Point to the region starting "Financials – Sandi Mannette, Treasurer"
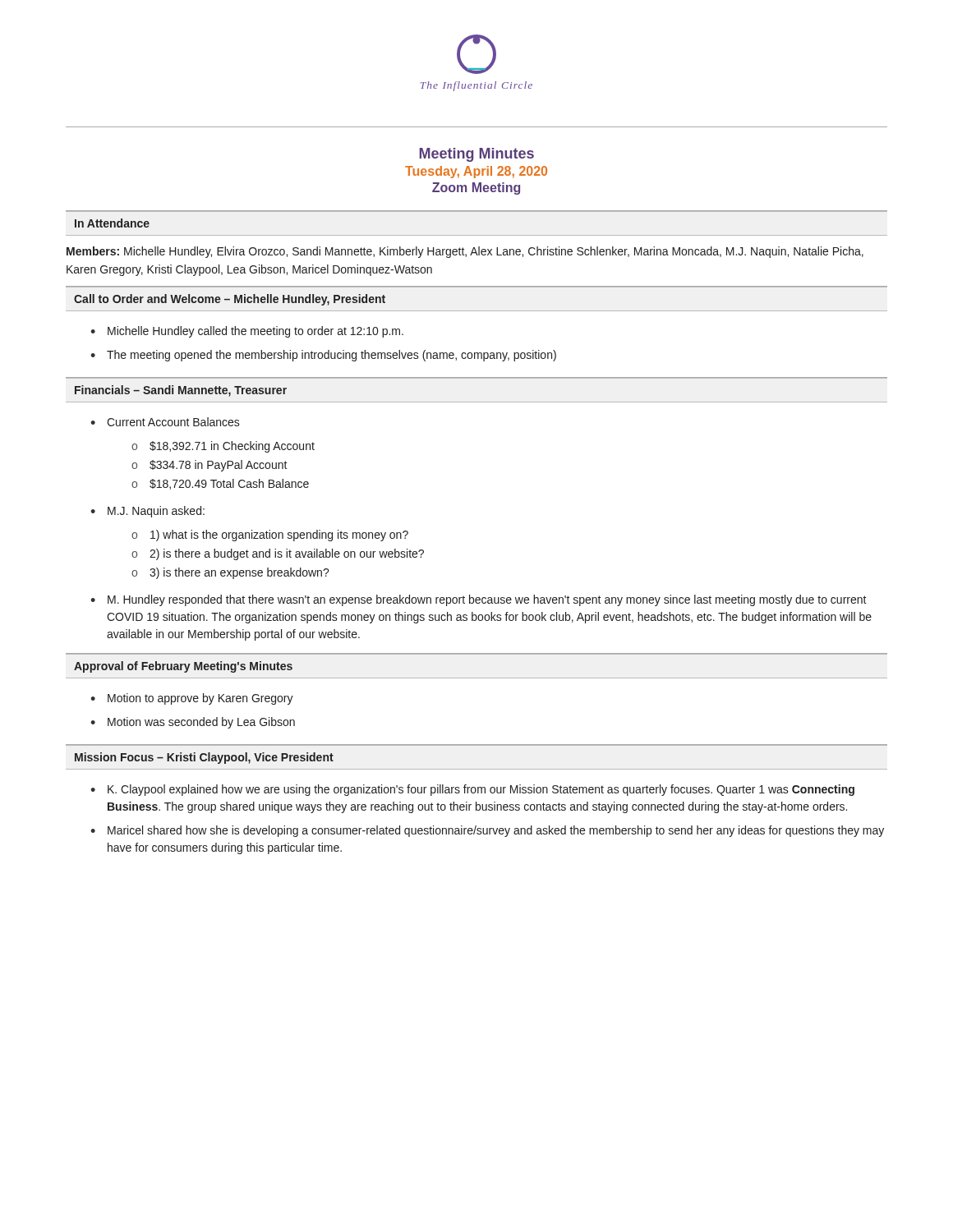Screen dimensions: 1232x953 (x=180, y=390)
